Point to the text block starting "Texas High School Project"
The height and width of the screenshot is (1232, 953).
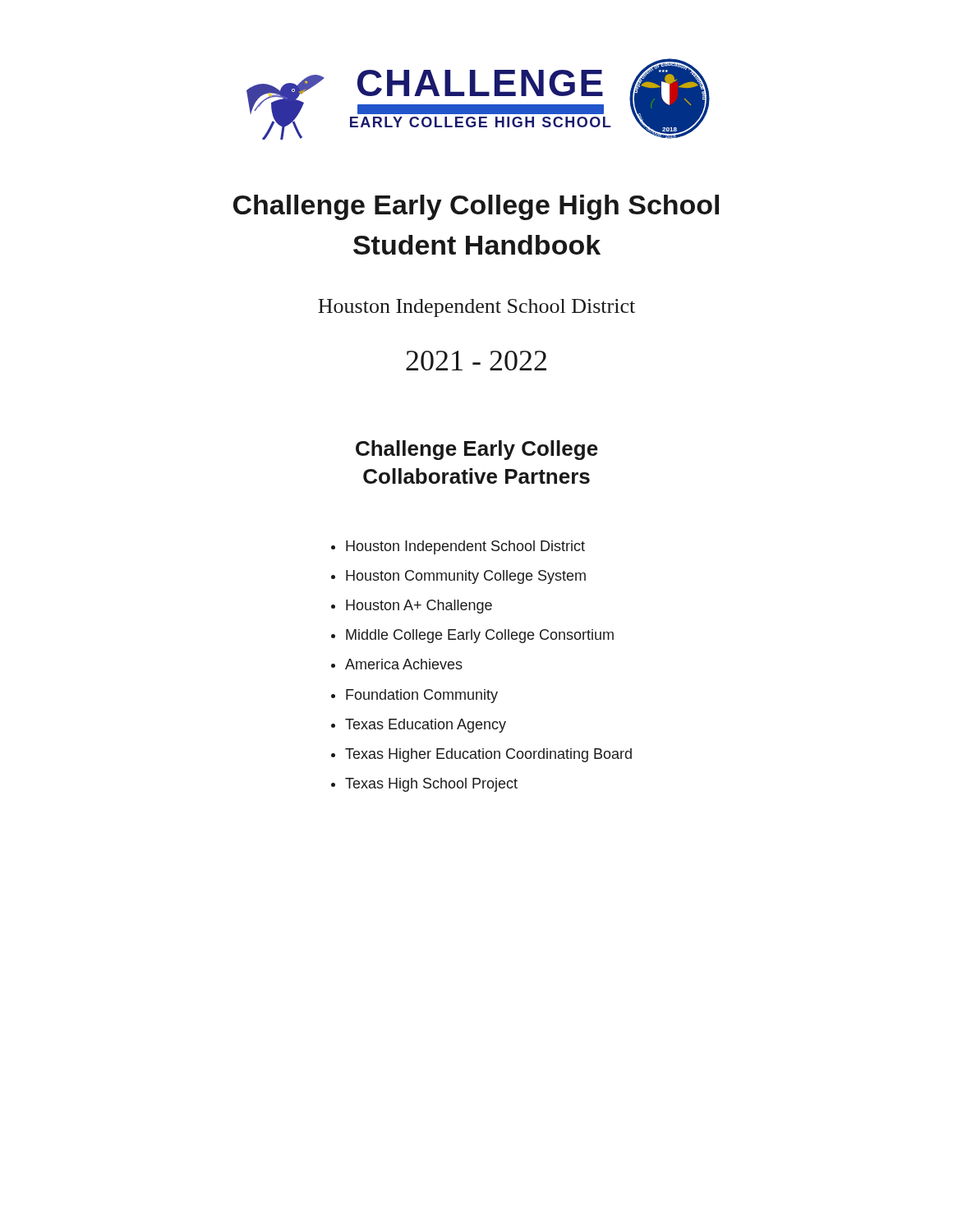click(431, 784)
